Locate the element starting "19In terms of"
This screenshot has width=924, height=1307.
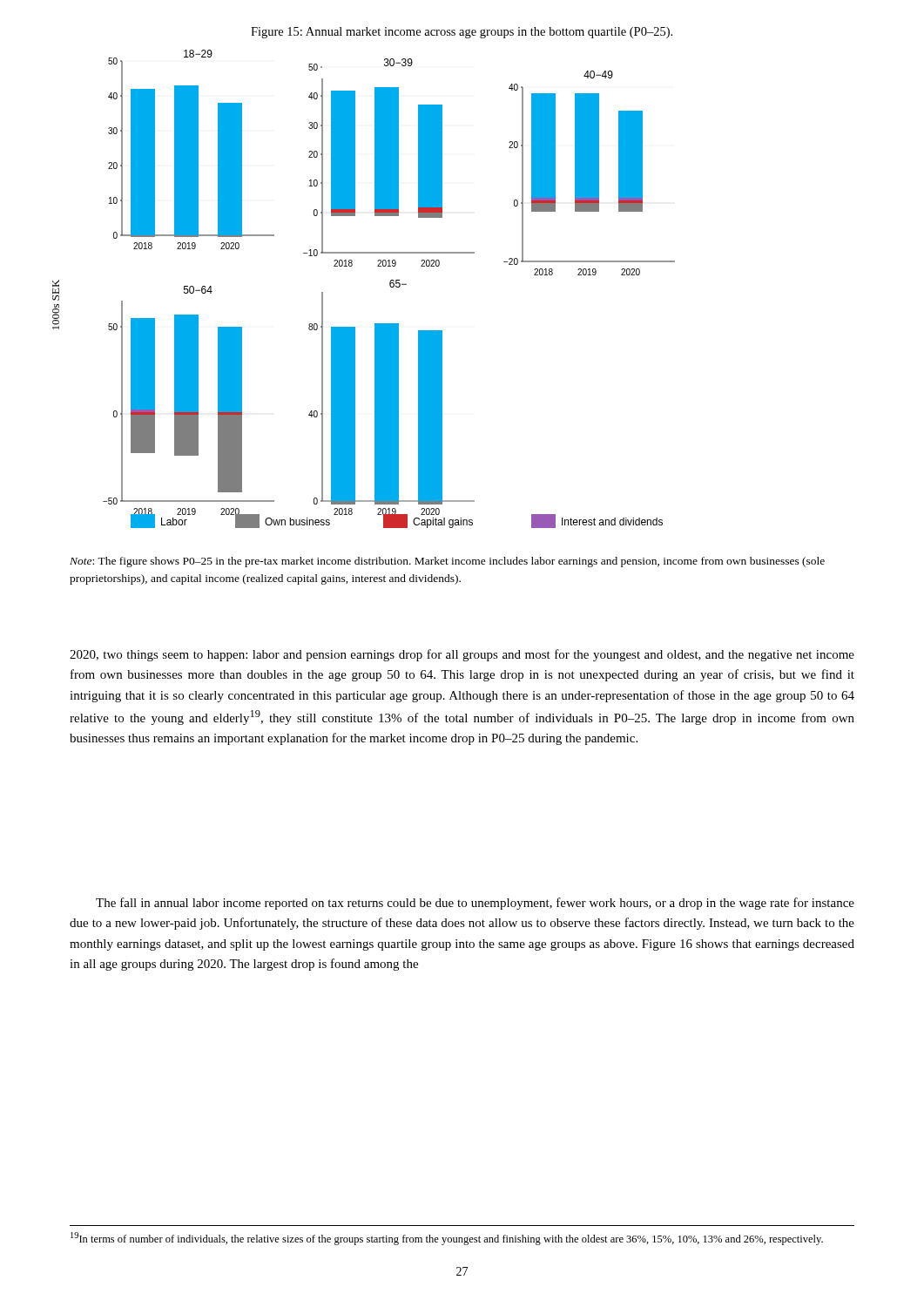(x=447, y=1238)
